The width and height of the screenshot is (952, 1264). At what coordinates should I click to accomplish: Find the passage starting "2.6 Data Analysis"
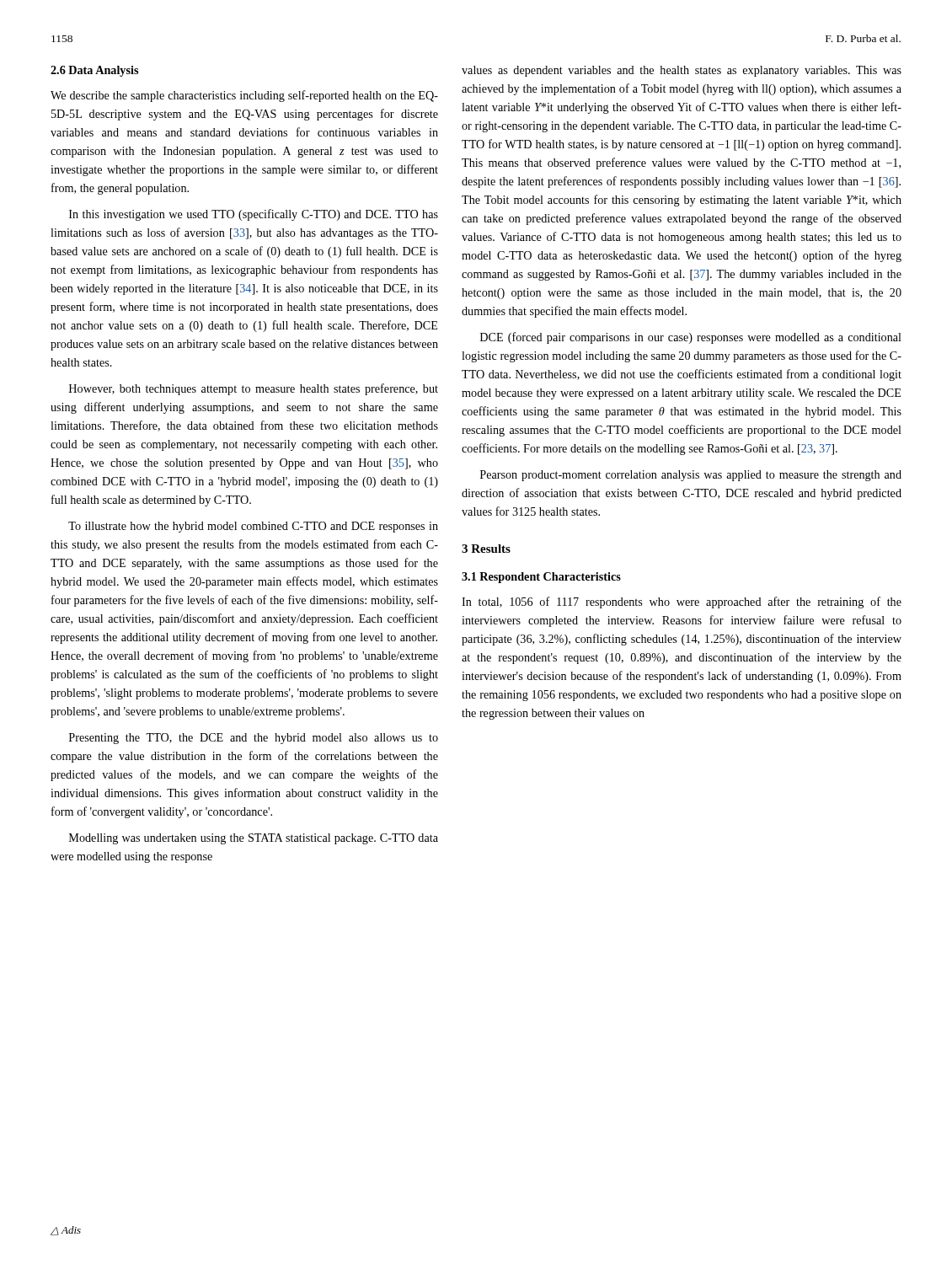pos(95,70)
